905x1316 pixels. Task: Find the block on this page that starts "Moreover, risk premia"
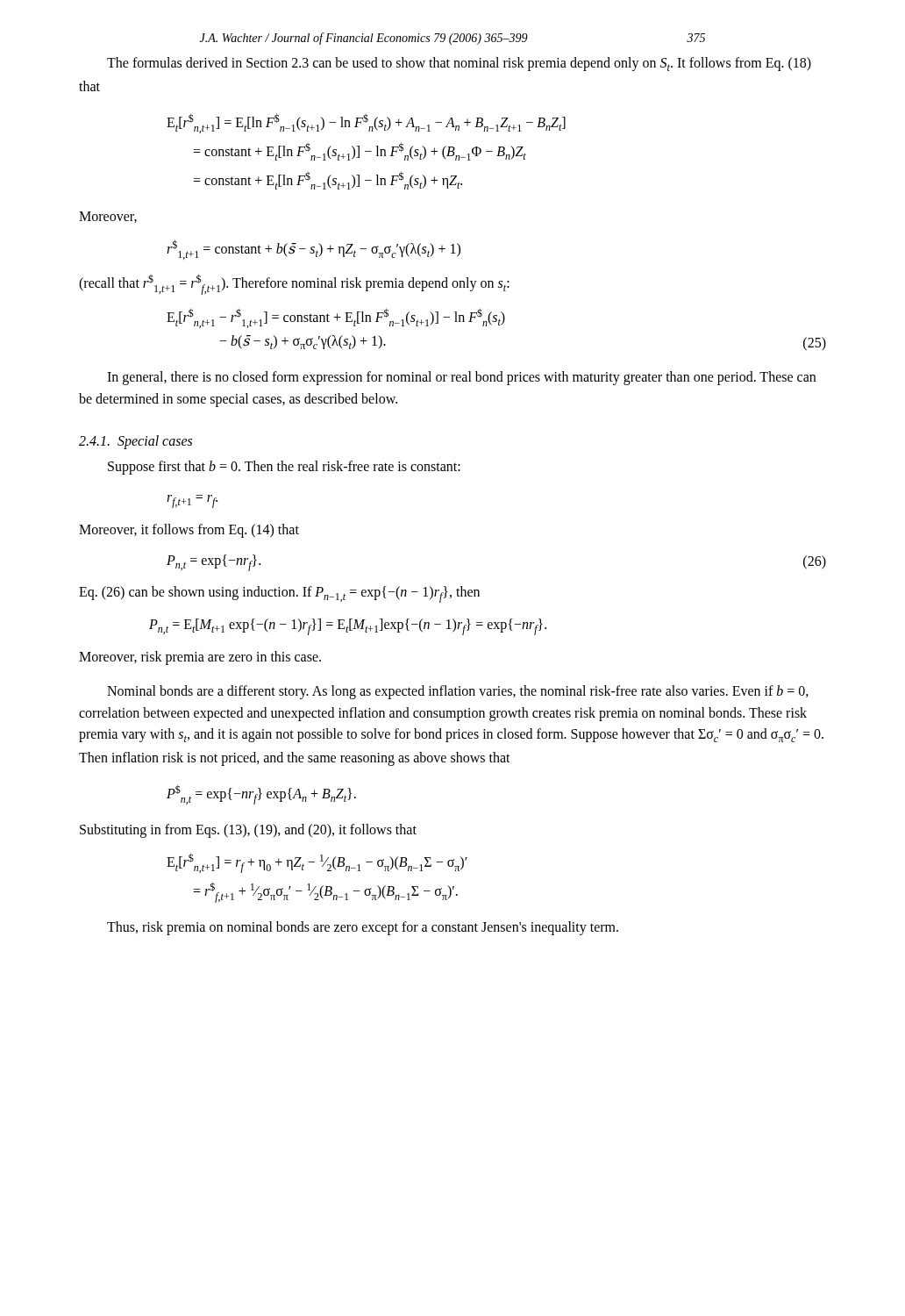click(200, 657)
